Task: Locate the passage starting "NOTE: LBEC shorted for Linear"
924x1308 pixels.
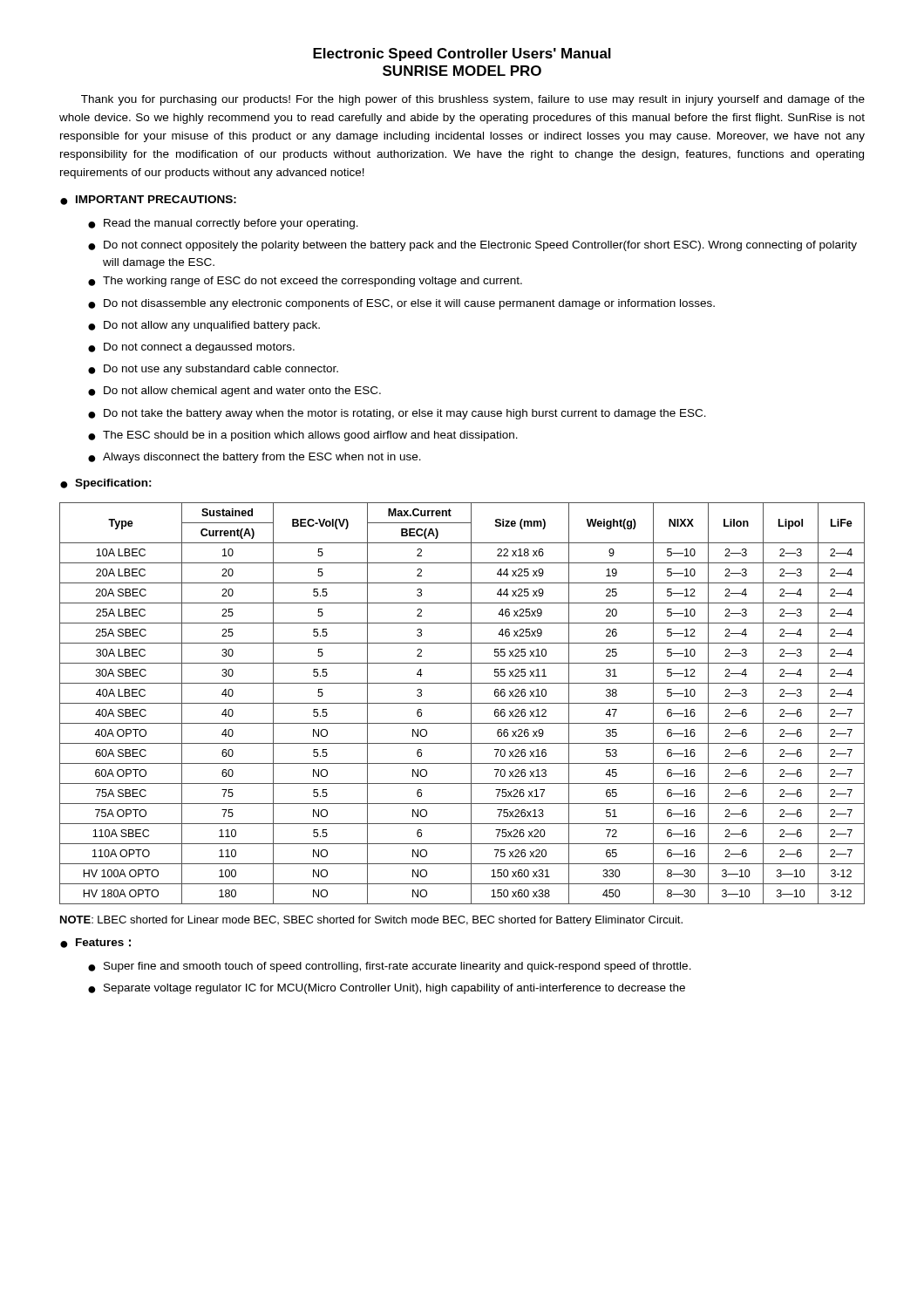Action: coord(371,920)
